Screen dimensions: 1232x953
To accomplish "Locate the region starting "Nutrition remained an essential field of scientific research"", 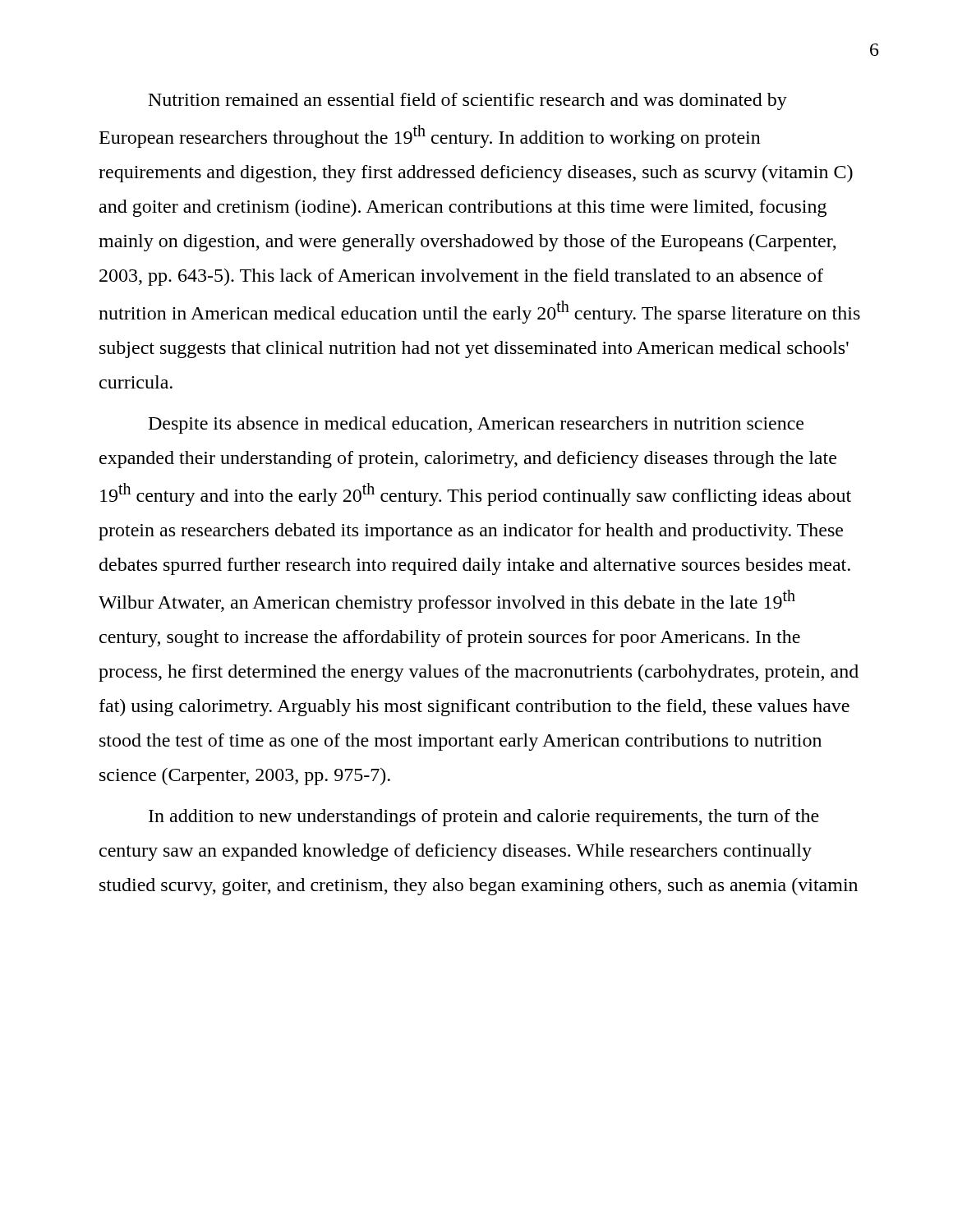I will tap(481, 241).
